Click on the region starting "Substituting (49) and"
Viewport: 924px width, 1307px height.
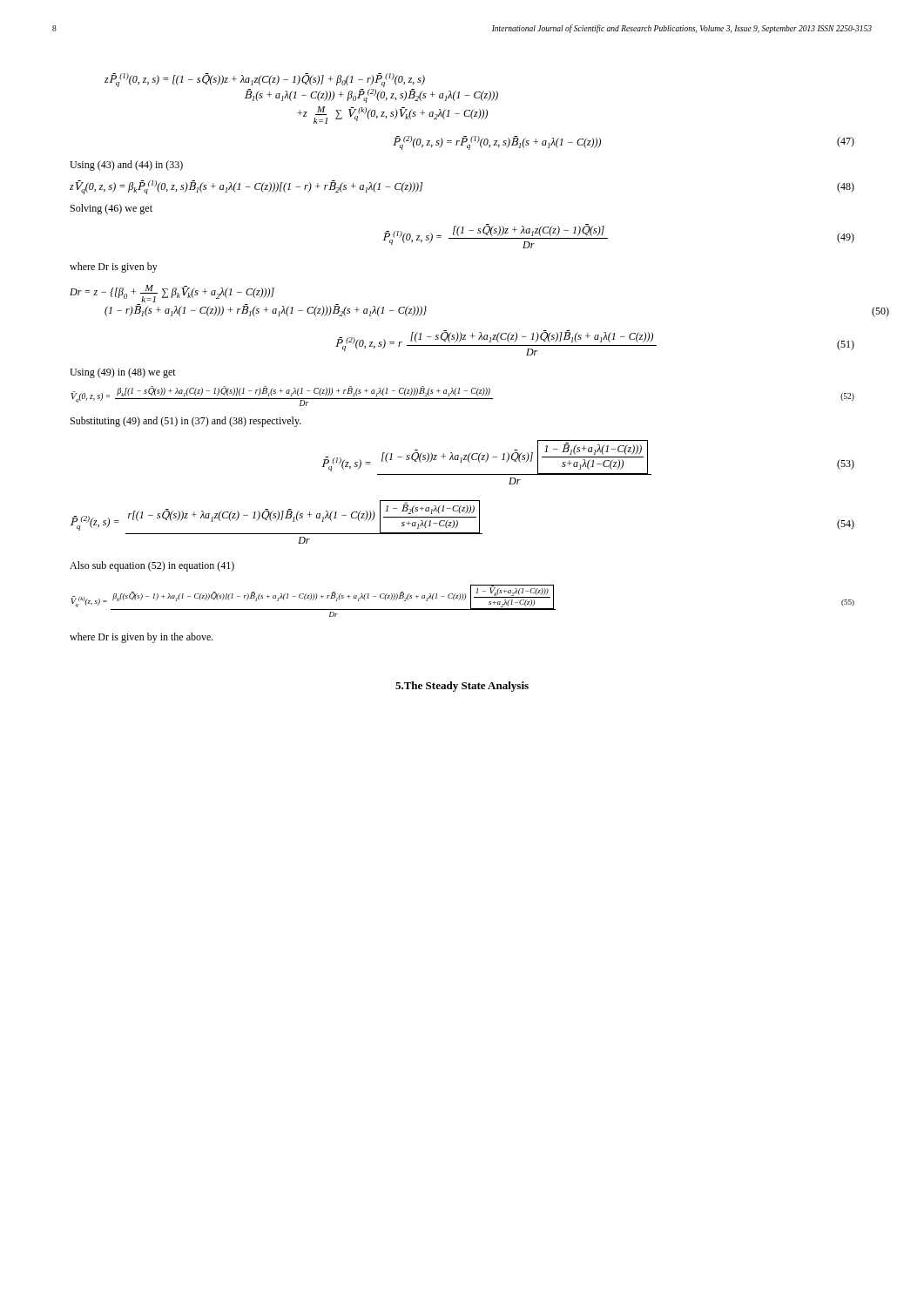(186, 421)
